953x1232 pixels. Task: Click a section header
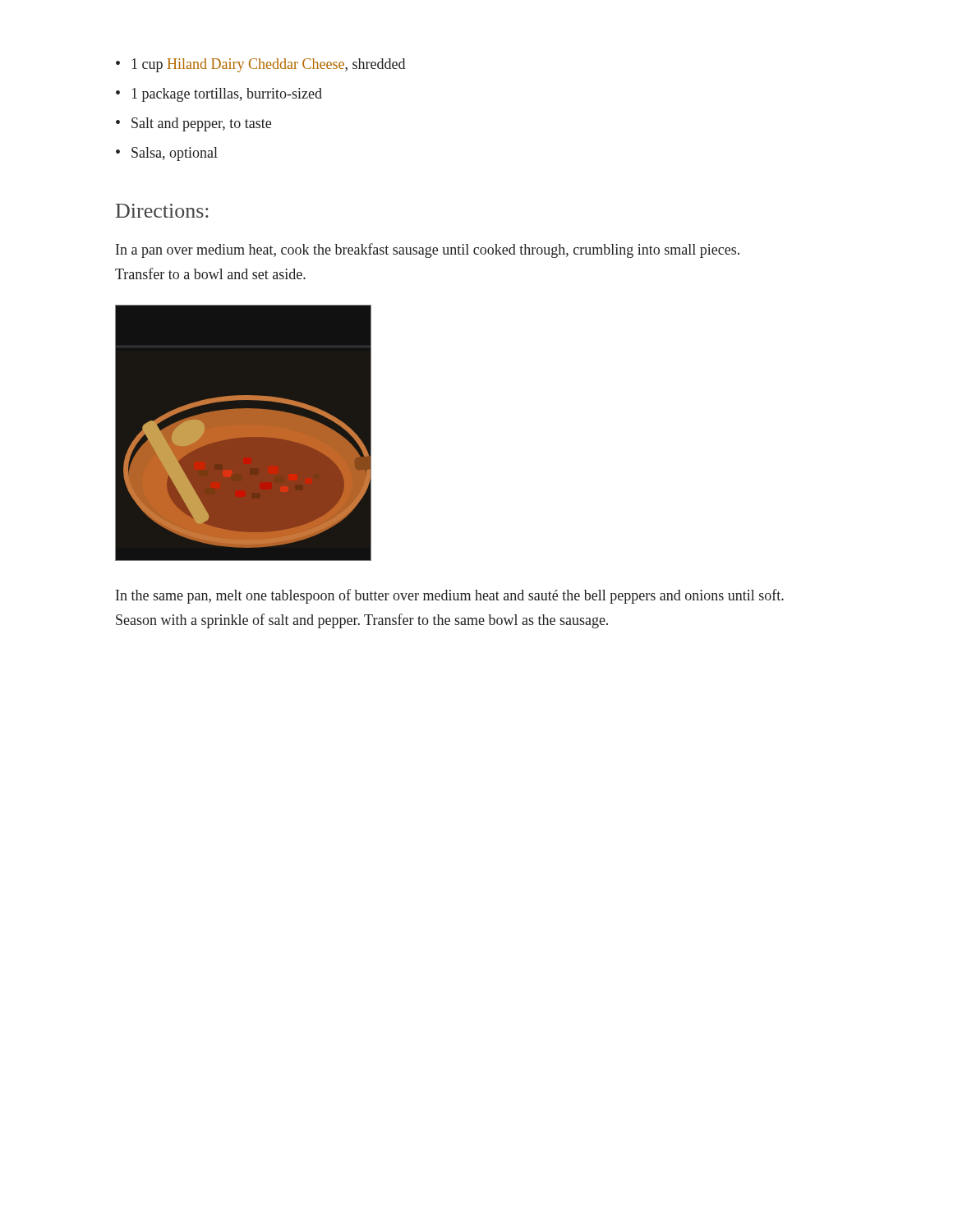click(x=162, y=211)
